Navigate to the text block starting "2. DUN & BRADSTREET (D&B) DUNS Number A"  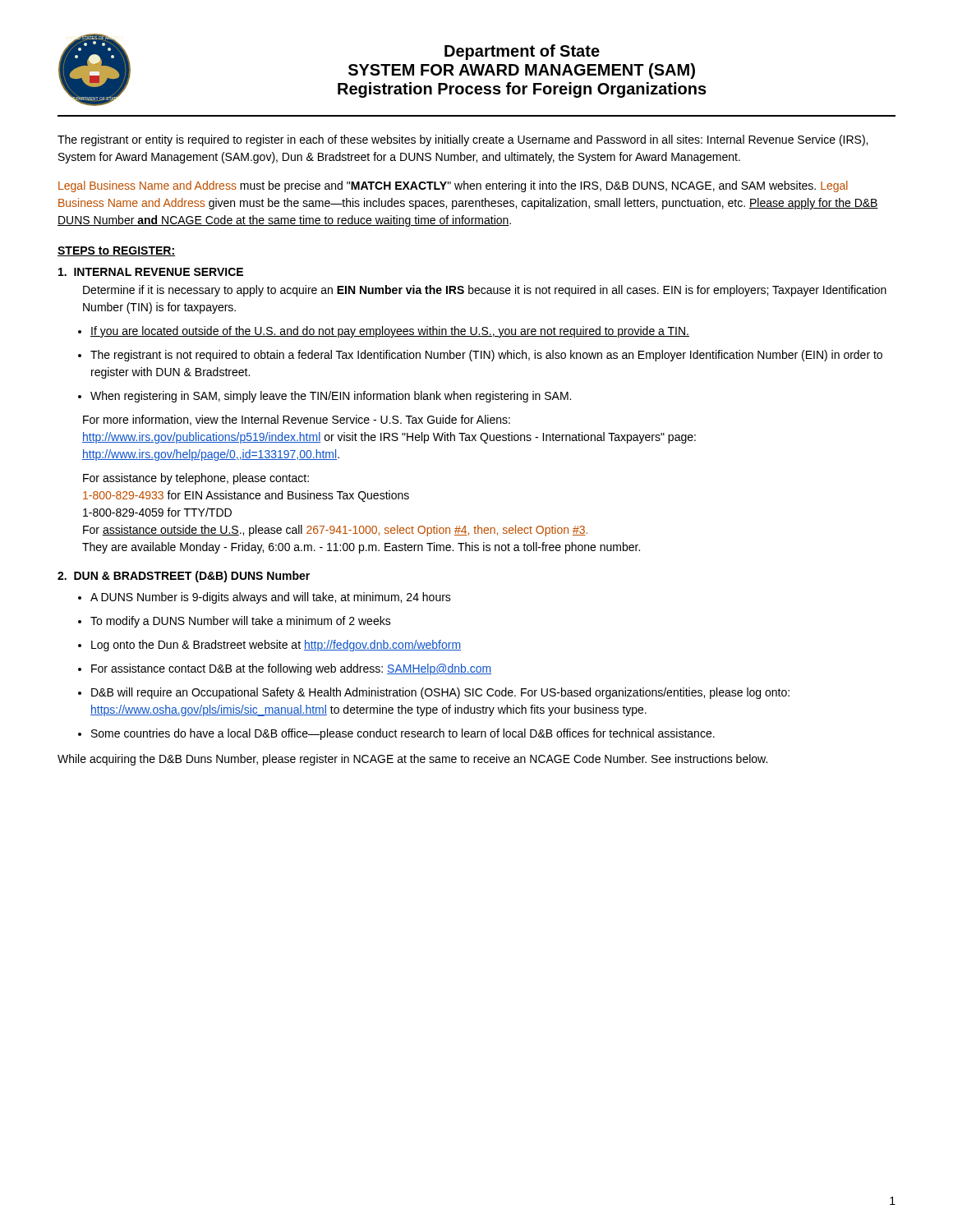click(x=476, y=656)
